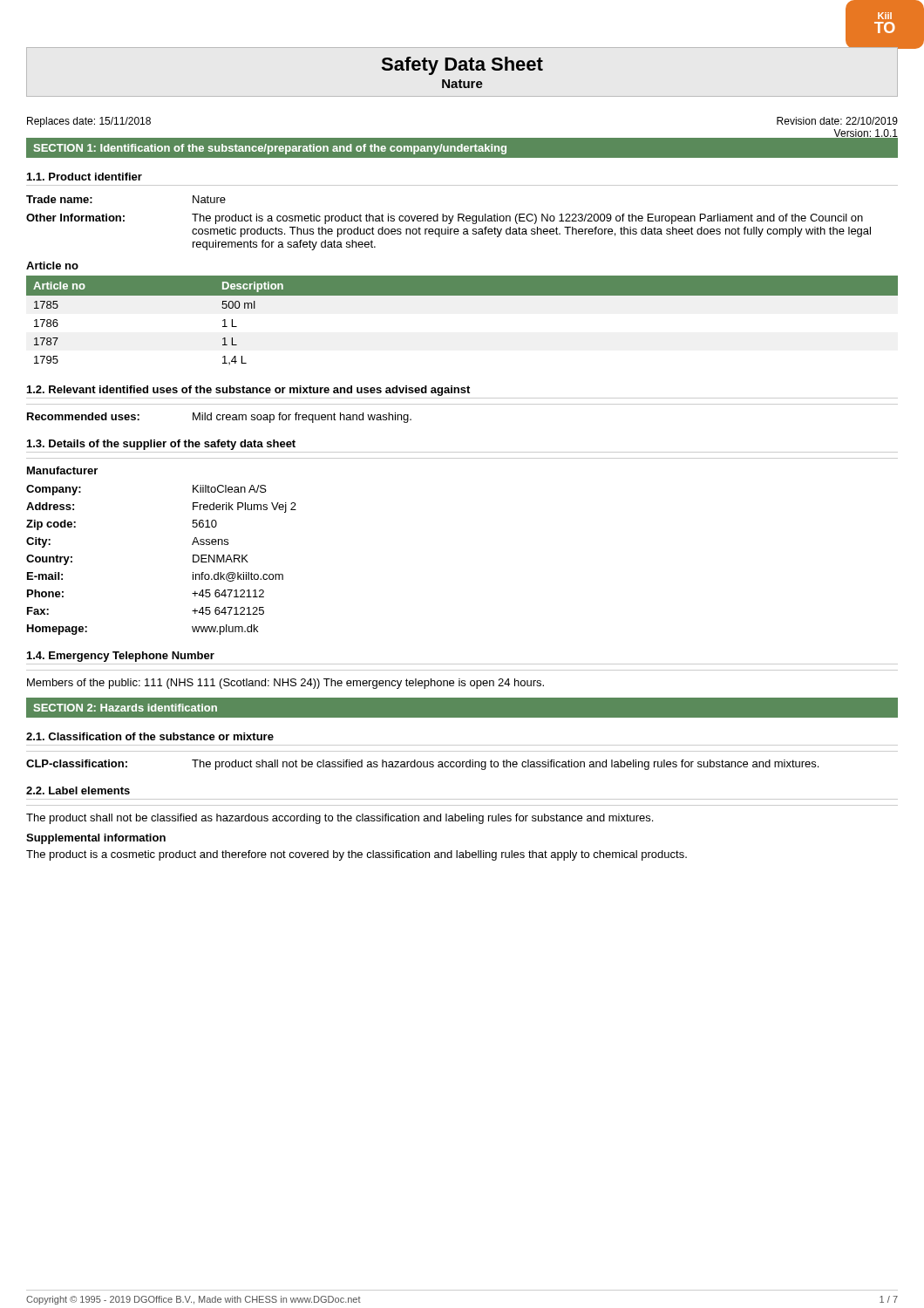Image resolution: width=924 pixels, height=1308 pixels.
Task: Click where it says "2.2. Label elements"
Action: 78,790
